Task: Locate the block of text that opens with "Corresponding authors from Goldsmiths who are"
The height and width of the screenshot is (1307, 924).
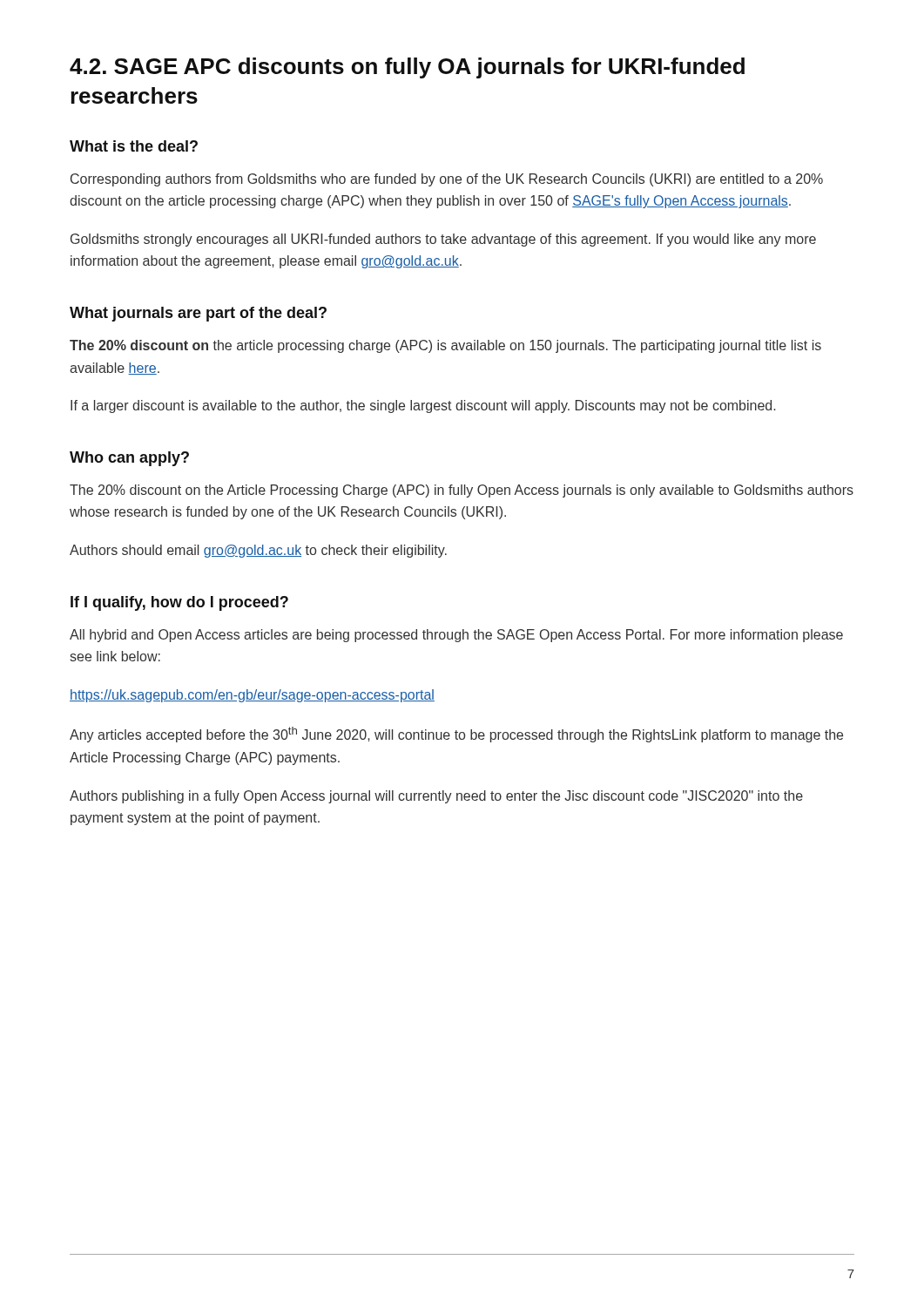Action: click(x=462, y=190)
